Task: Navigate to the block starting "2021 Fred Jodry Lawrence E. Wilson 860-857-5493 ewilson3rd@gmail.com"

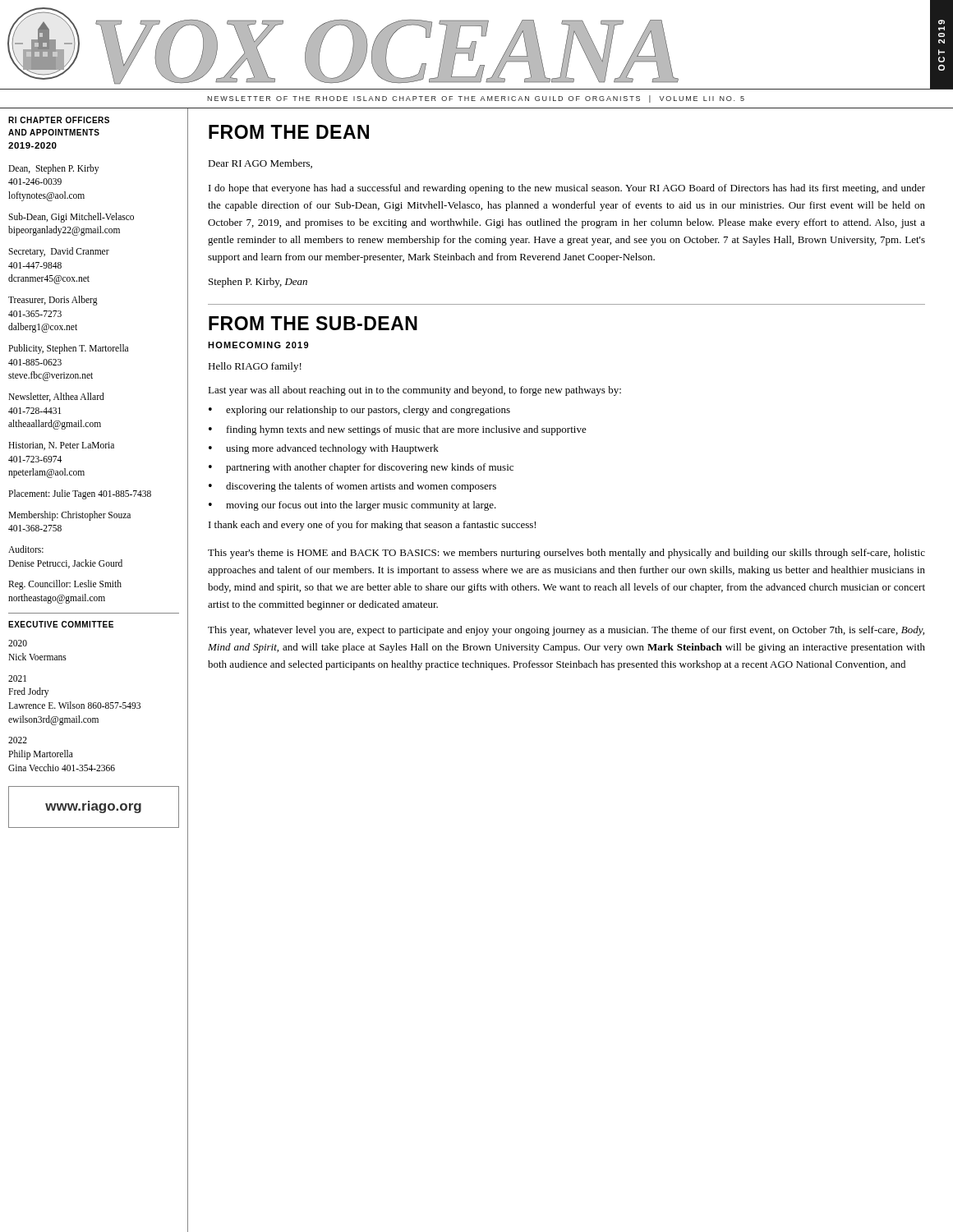Action: [75, 699]
